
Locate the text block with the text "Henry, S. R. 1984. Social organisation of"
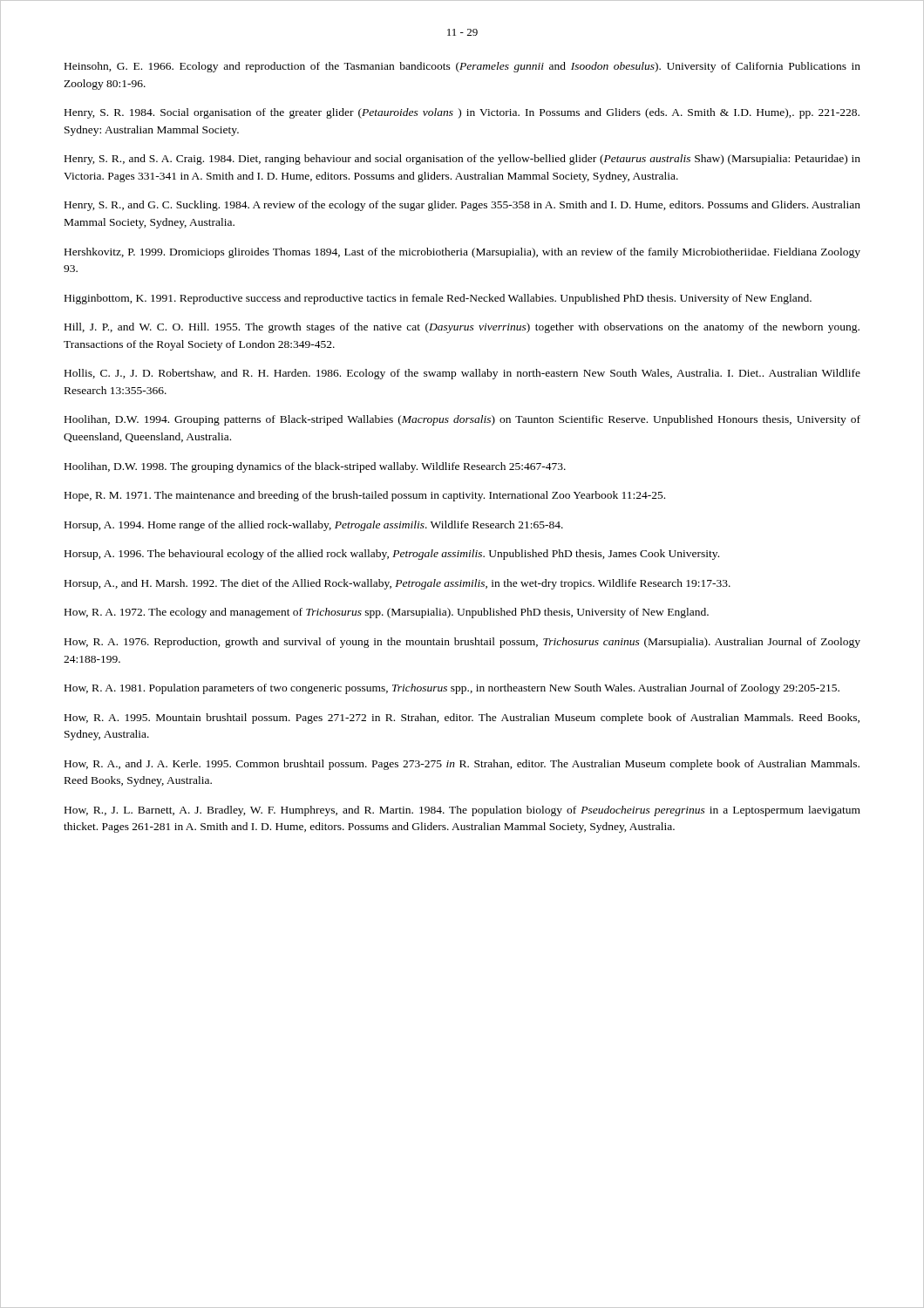[462, 121]
